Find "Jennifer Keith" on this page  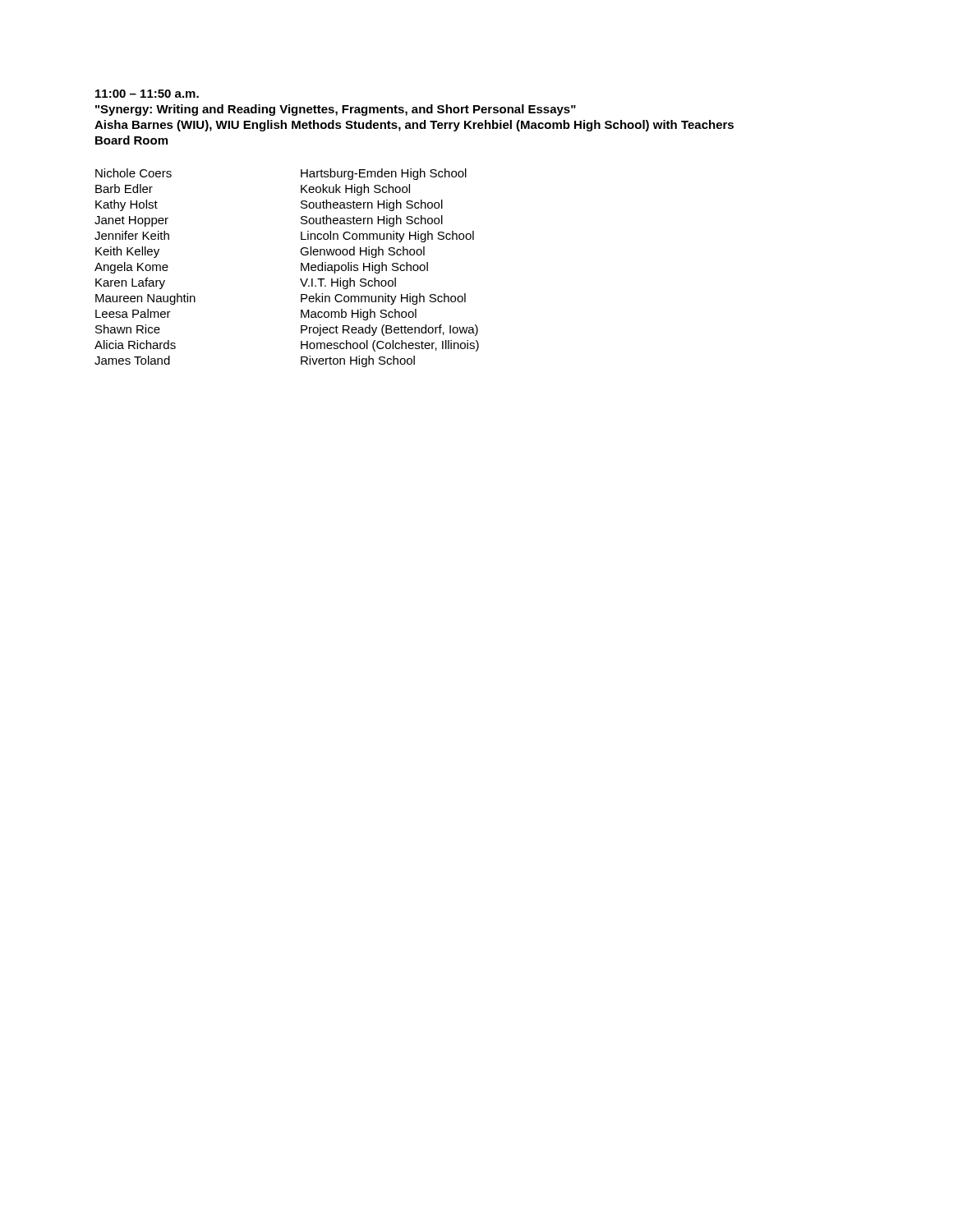coord(132,235)
